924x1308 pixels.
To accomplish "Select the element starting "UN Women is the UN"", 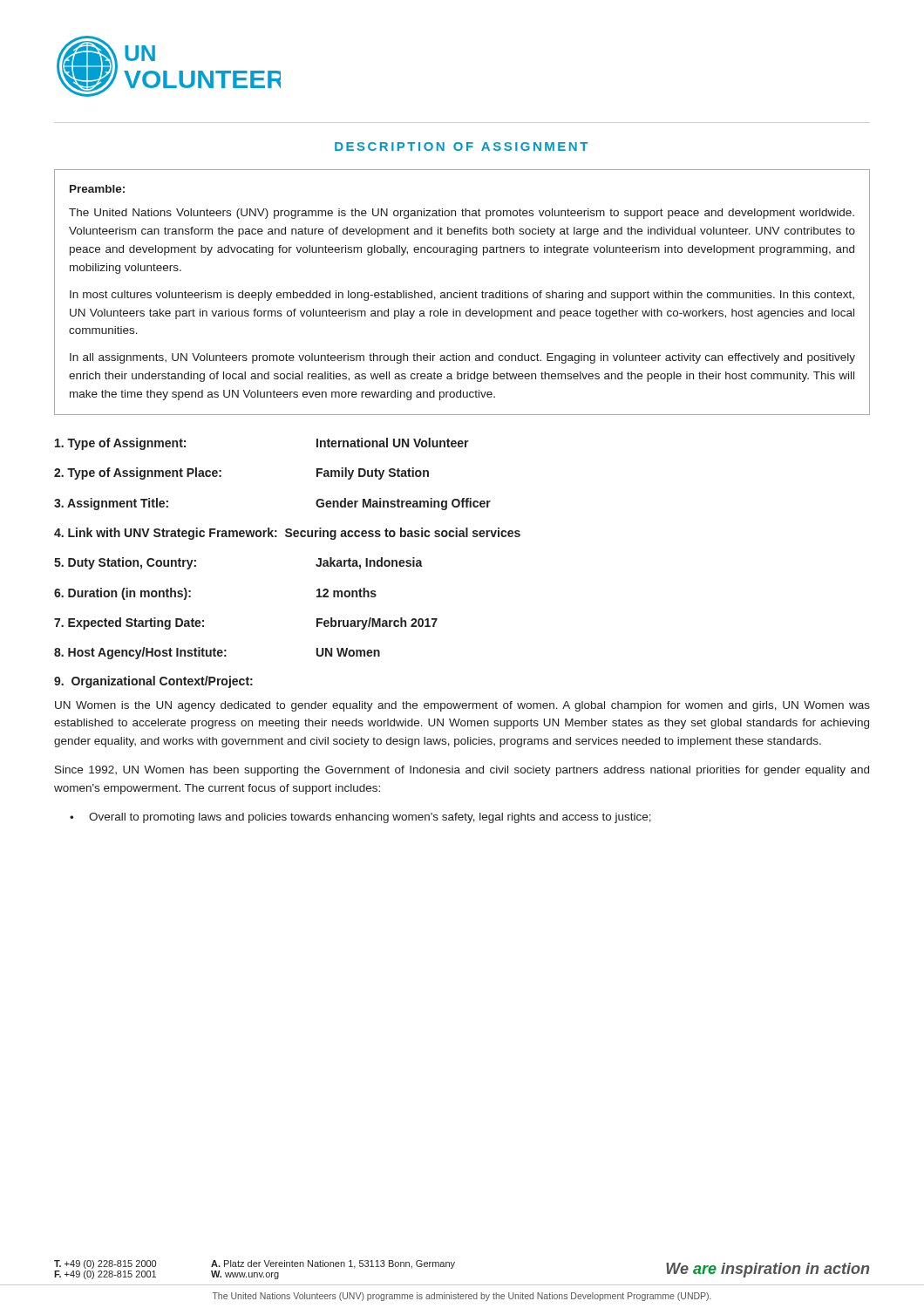I will (x=462, y=723).
